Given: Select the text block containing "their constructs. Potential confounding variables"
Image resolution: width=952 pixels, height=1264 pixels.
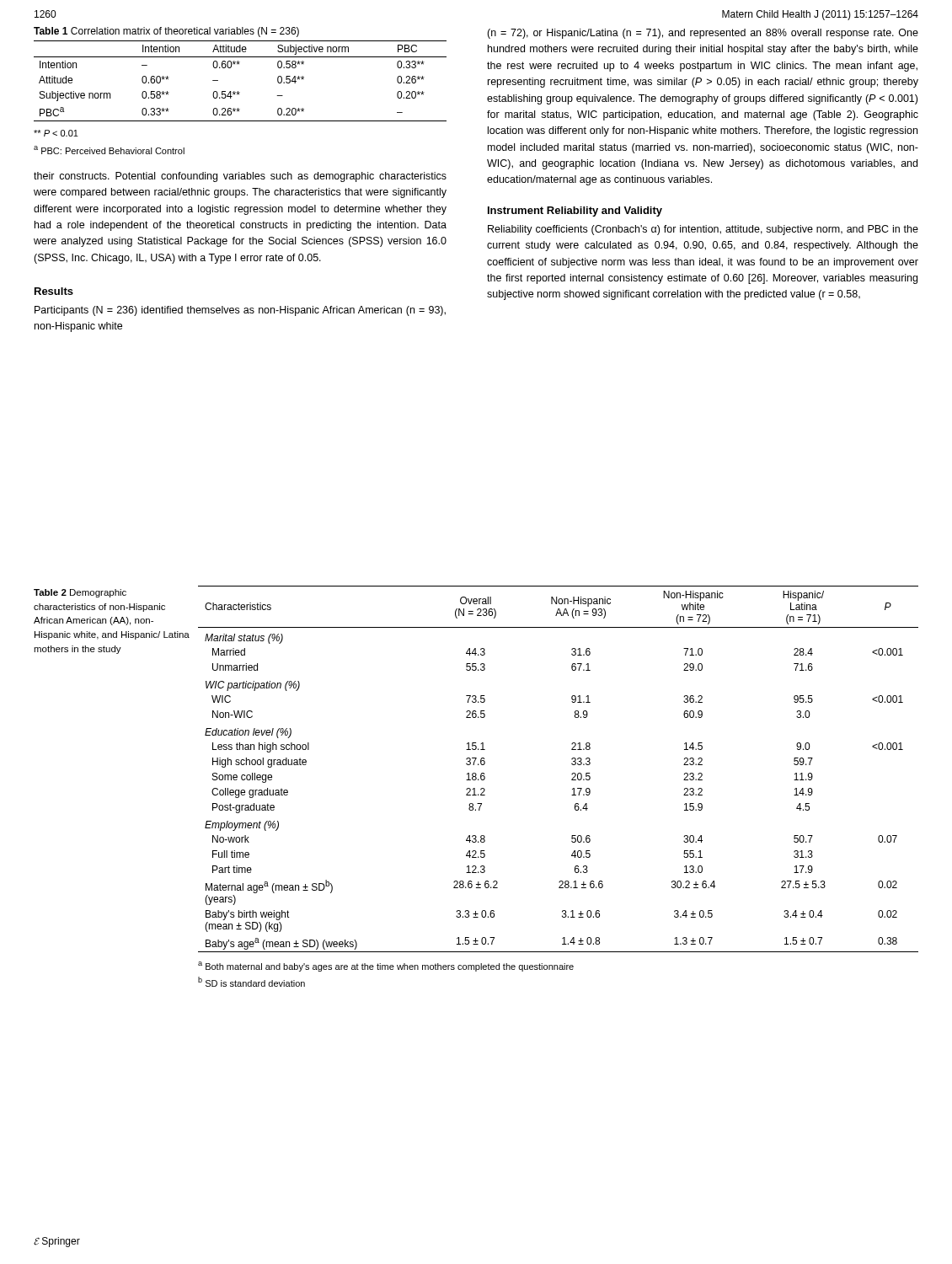Looking at the screenshot, I should 240,217.
